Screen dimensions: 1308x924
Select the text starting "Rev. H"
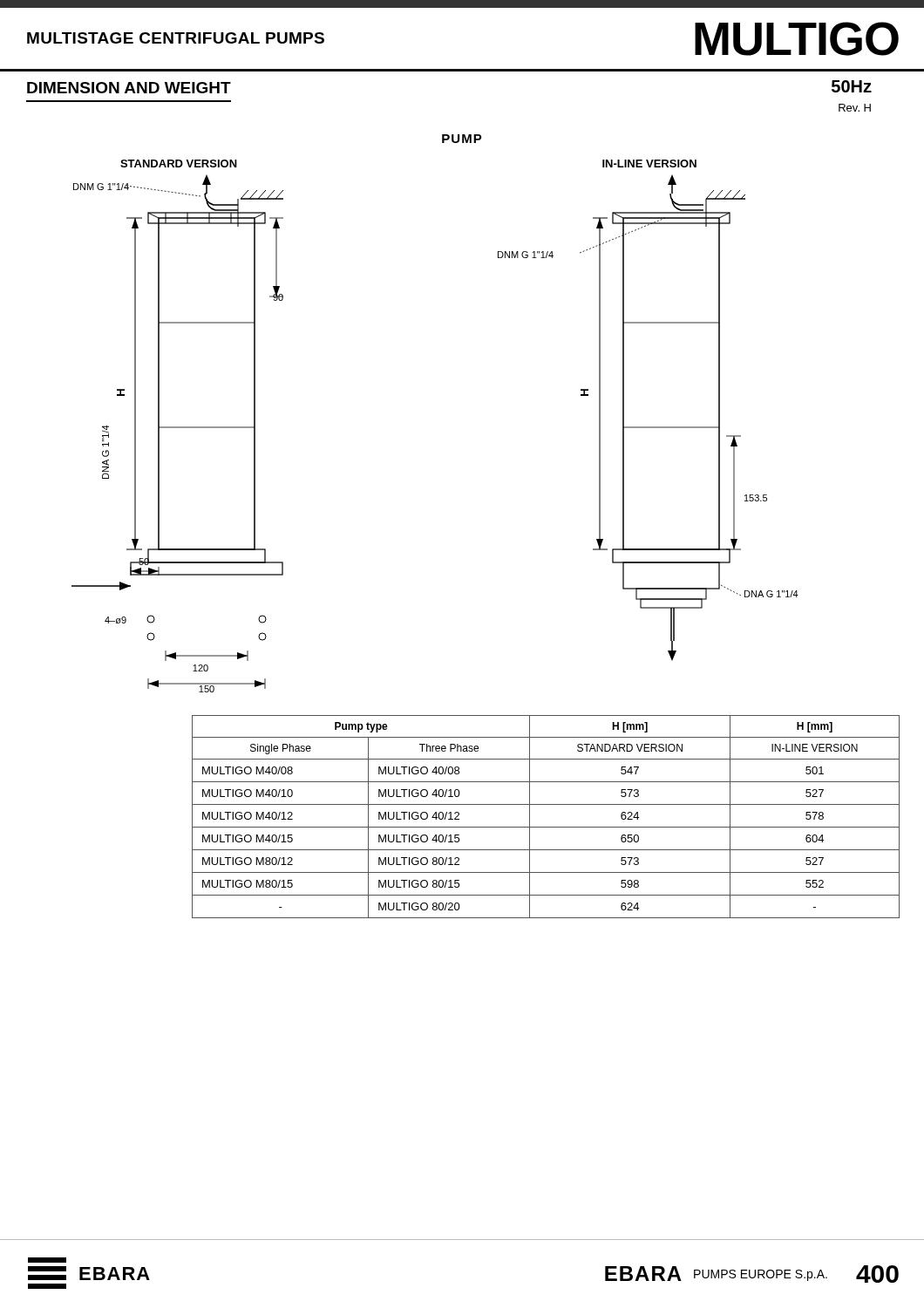pyautogui.click(x=855, y=108)
